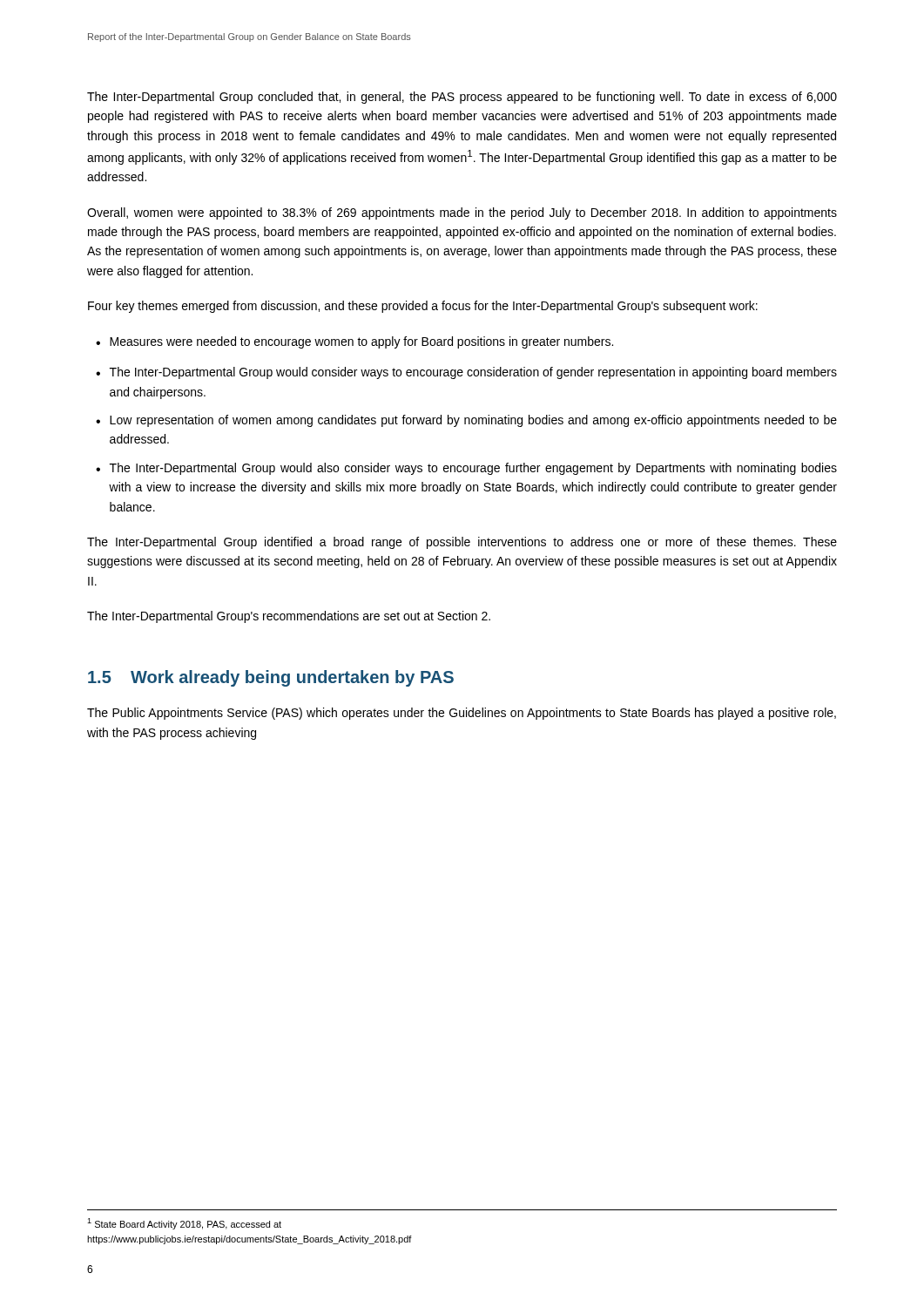924x1307 pixels.
Task: Point to the text starting "Measures were needed to encourage women"
Action: tap(362, 341)
